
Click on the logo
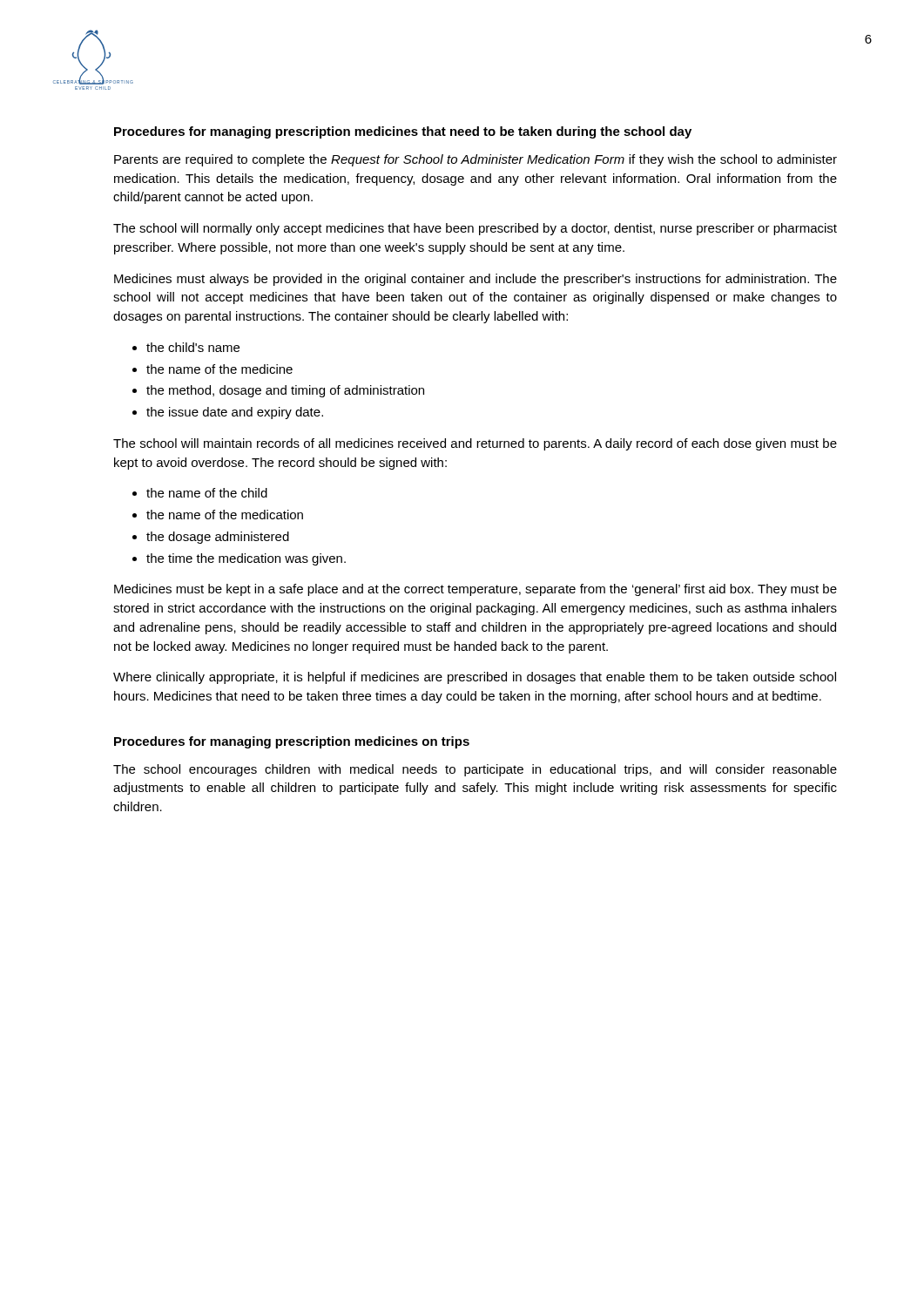pos(94,59)
